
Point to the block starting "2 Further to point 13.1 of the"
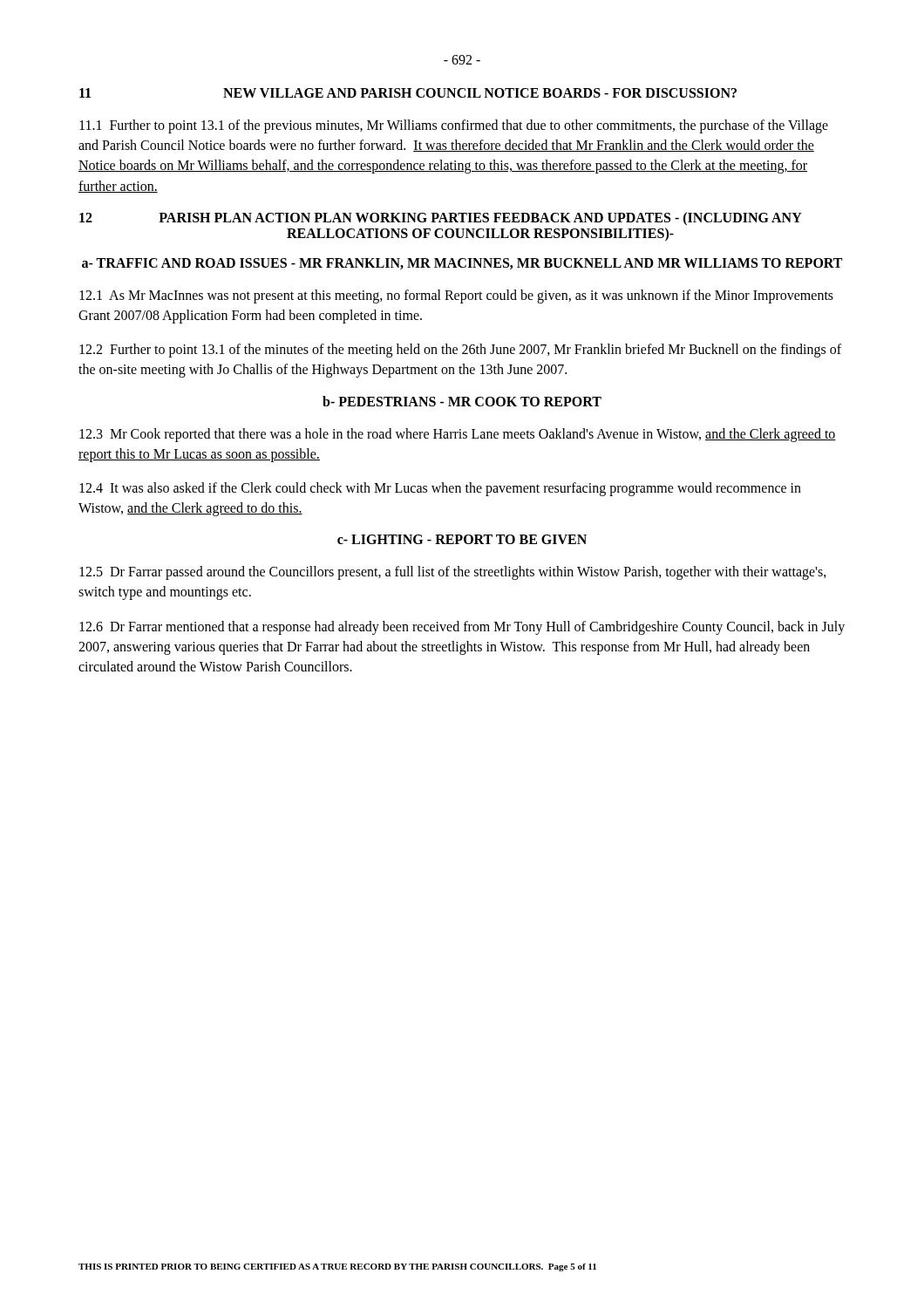(x=460, y=359)
